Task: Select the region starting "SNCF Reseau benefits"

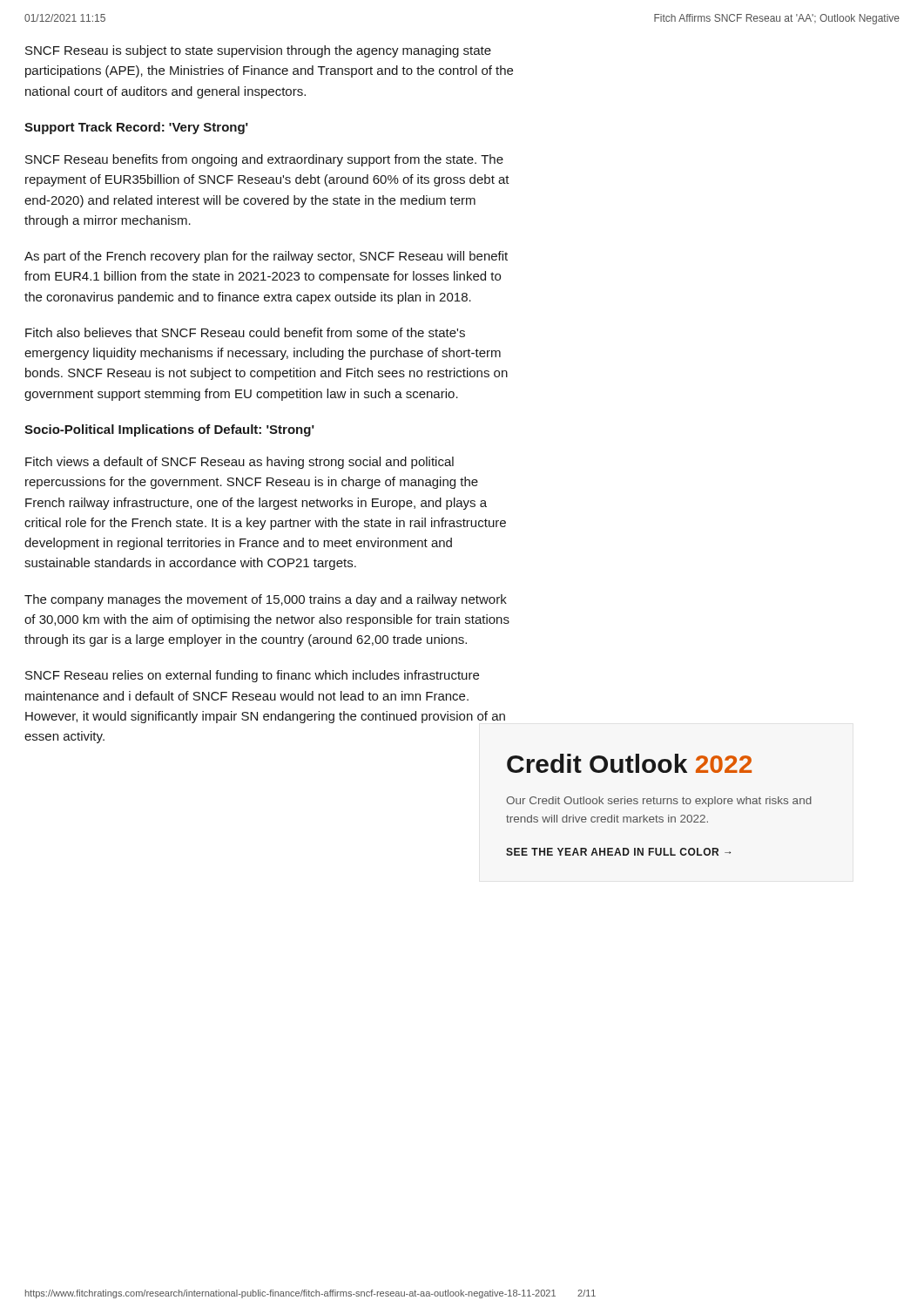Action: pos(267,189)
